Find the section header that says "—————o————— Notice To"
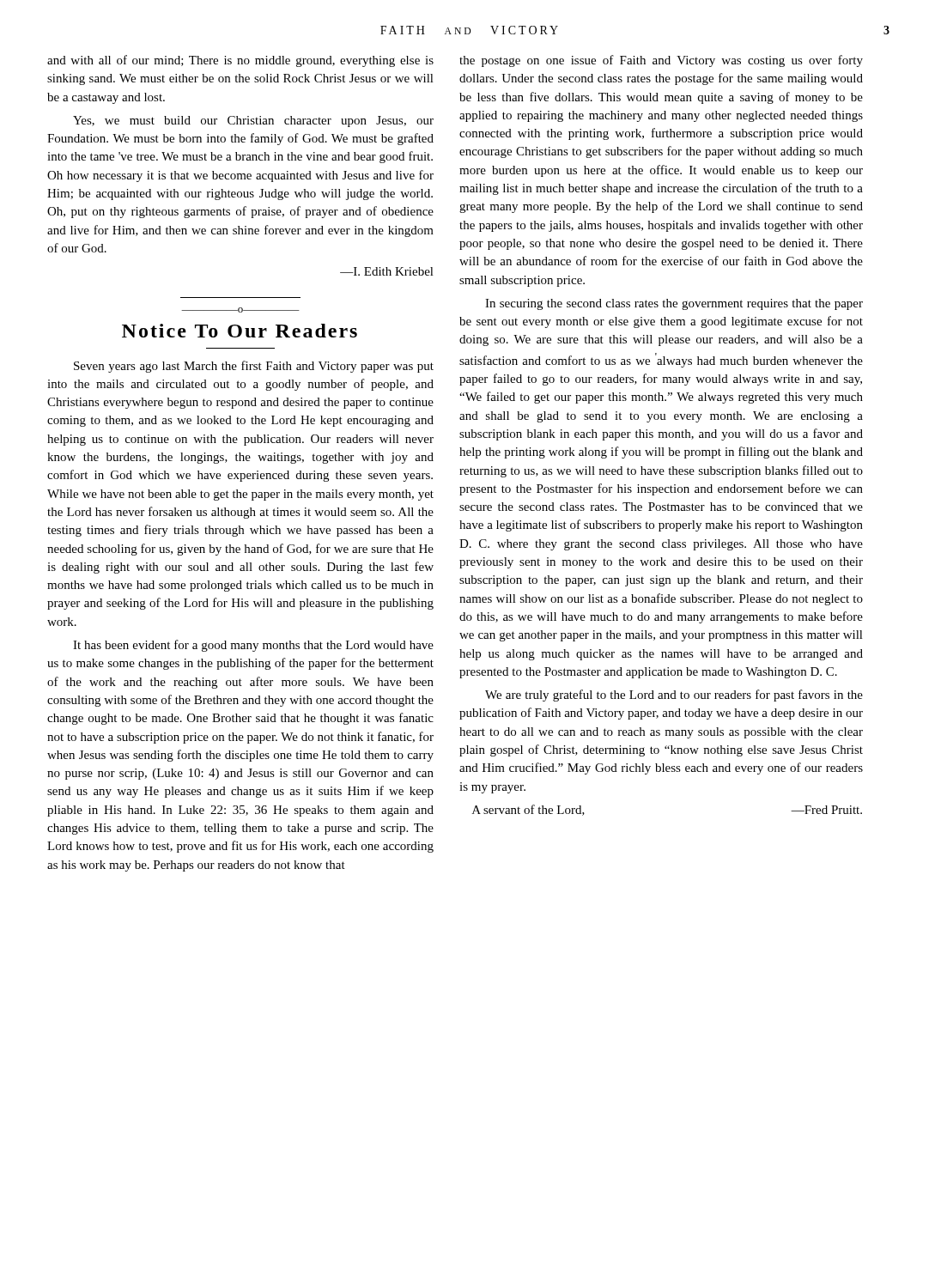 click(x=240, y=323)
